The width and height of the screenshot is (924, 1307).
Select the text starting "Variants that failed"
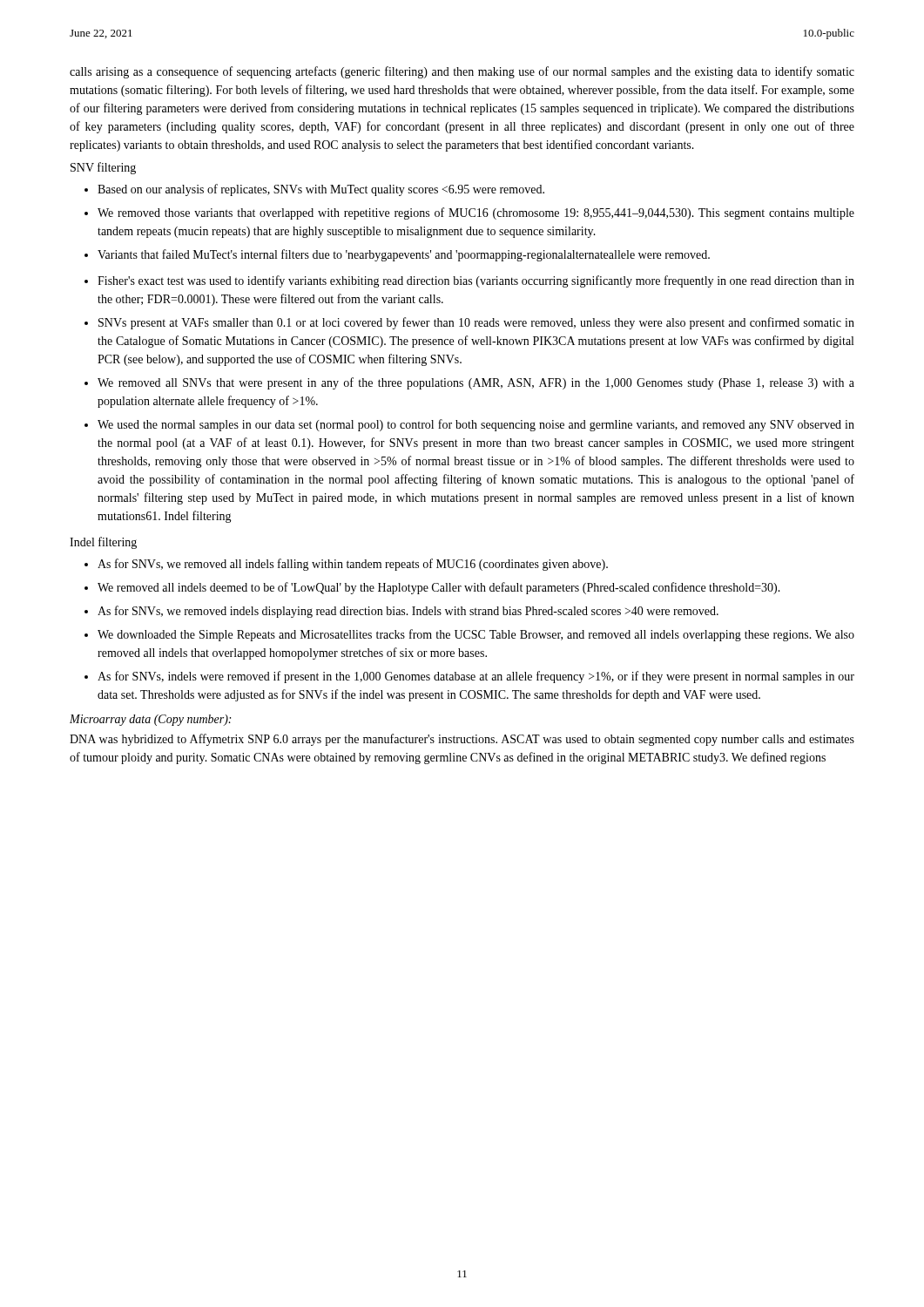404,255
